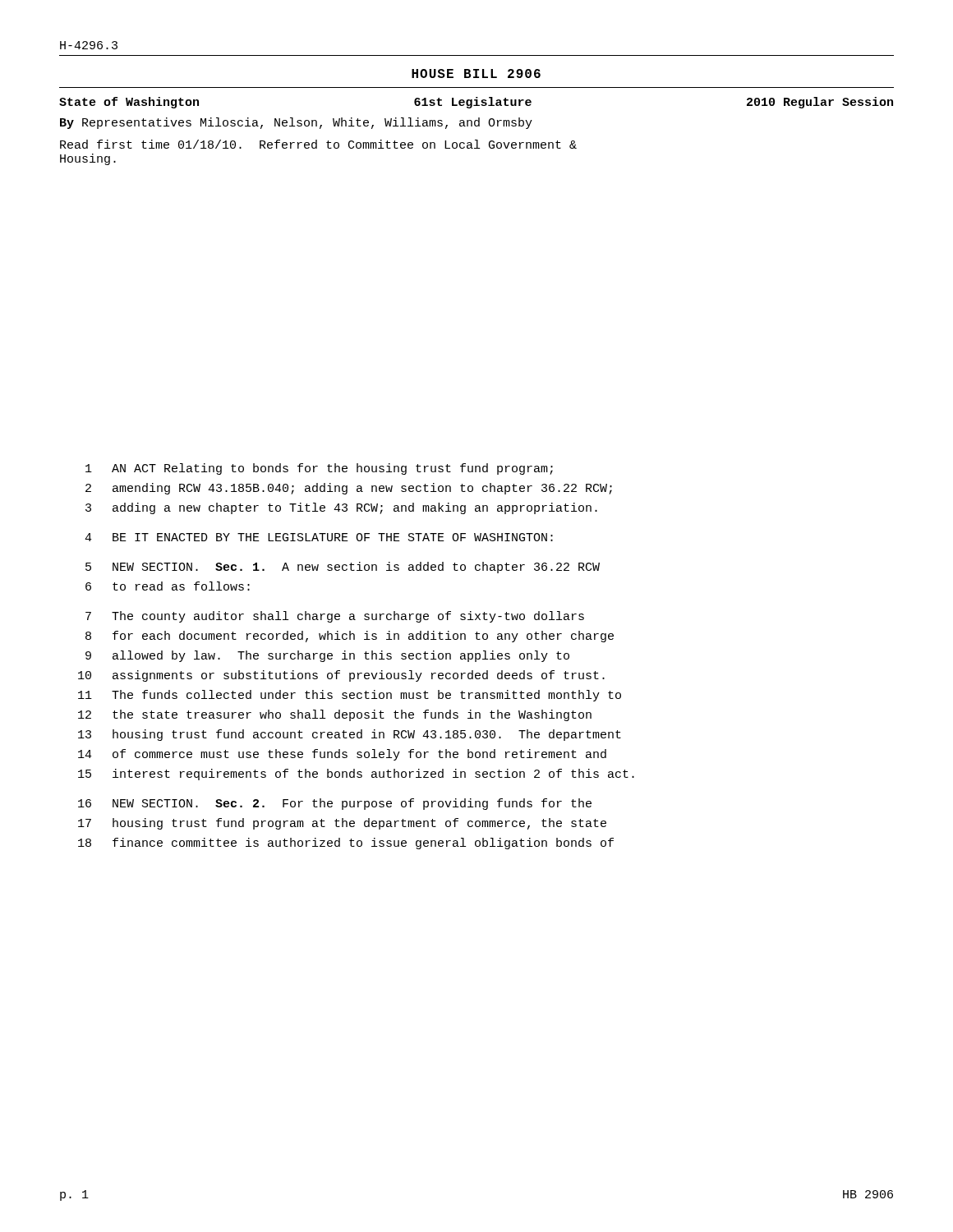Image resolution: width=953 pixels, height=1232 pixels.
Task: Point to the block beginning "9 allowed by law."
Action: pos(476,657)
